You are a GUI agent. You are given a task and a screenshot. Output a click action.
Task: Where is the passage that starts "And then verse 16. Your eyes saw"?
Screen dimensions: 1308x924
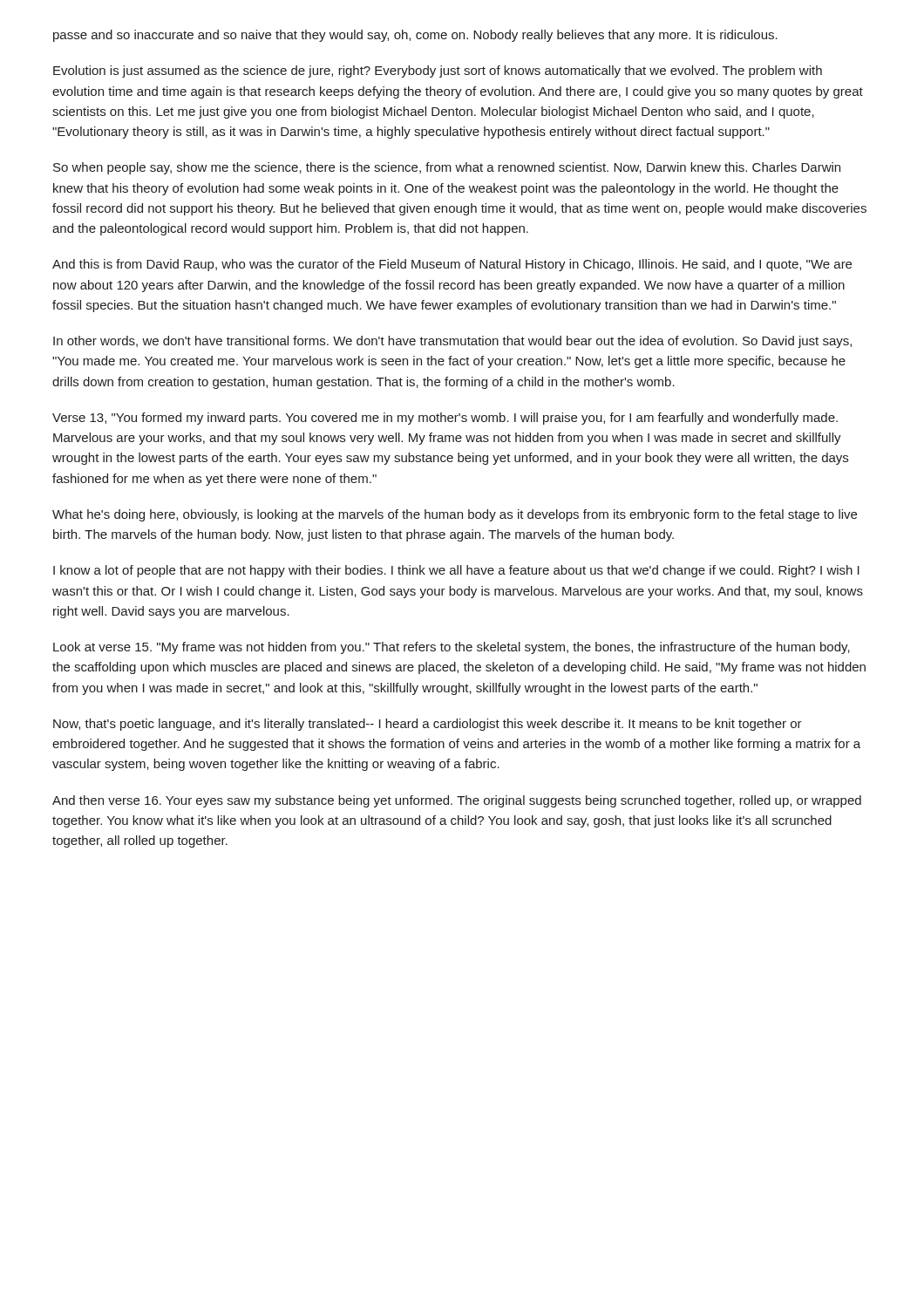457,820
